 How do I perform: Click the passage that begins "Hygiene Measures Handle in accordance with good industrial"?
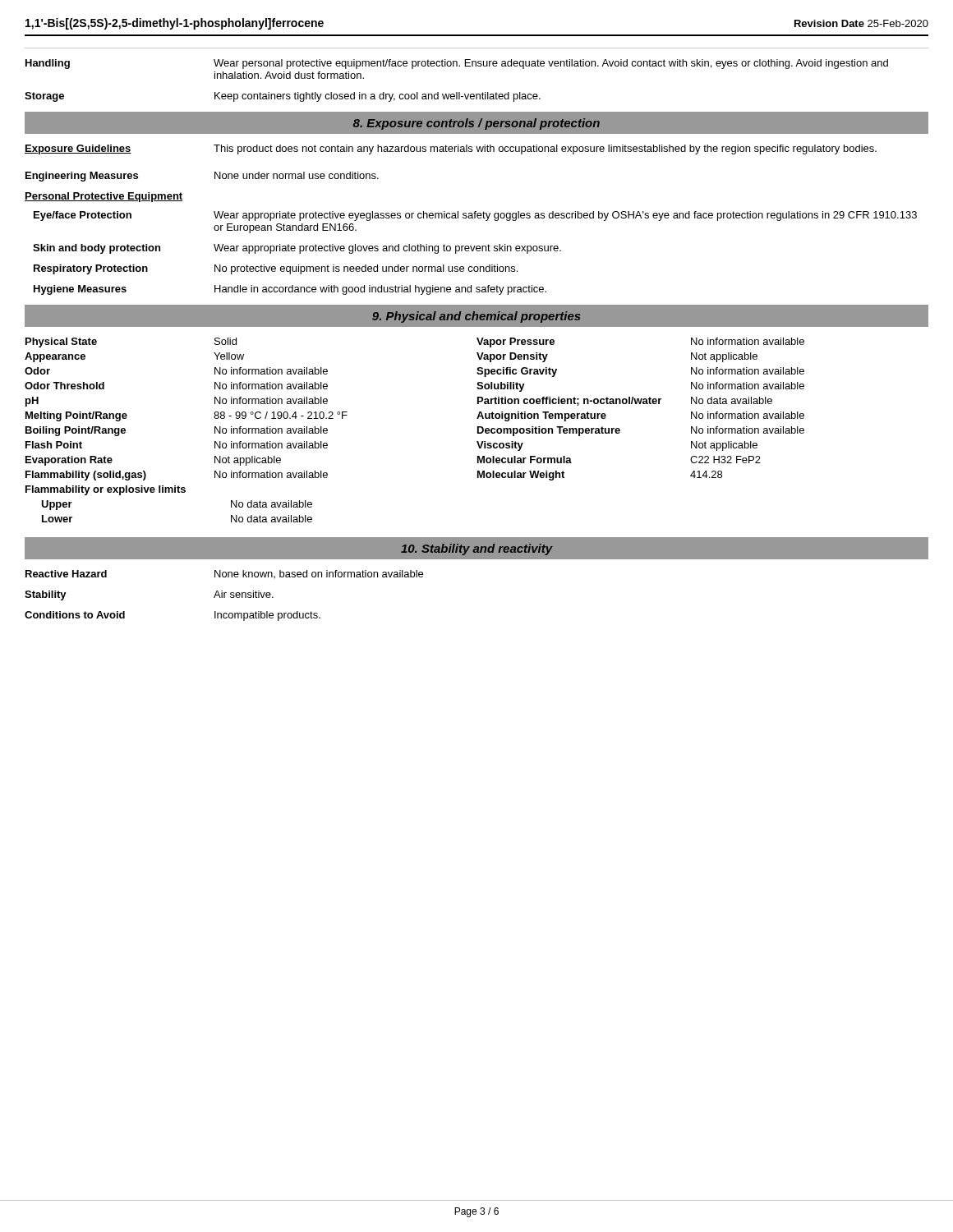click(481, 289)
